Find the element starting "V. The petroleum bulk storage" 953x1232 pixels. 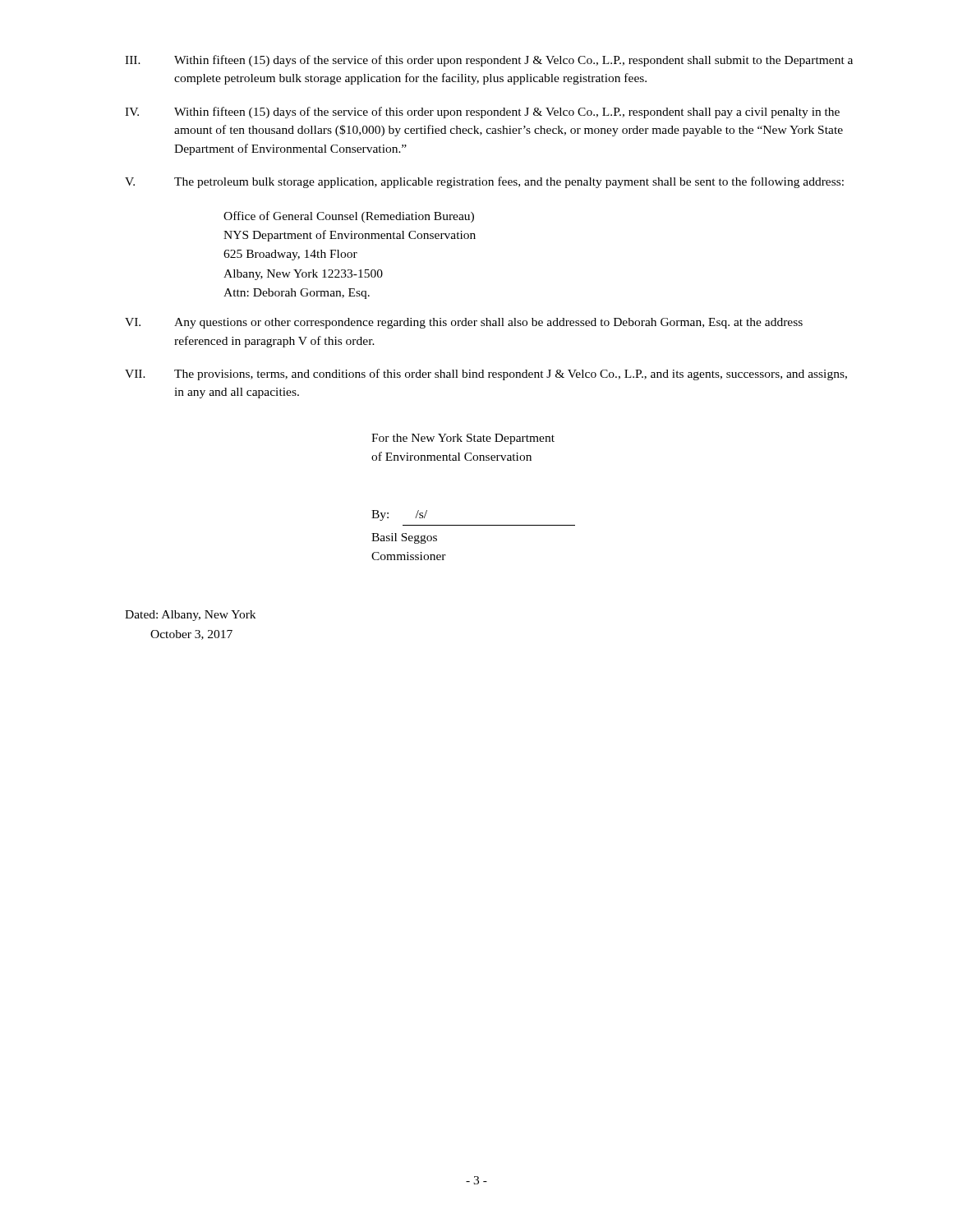click(490, 182)
